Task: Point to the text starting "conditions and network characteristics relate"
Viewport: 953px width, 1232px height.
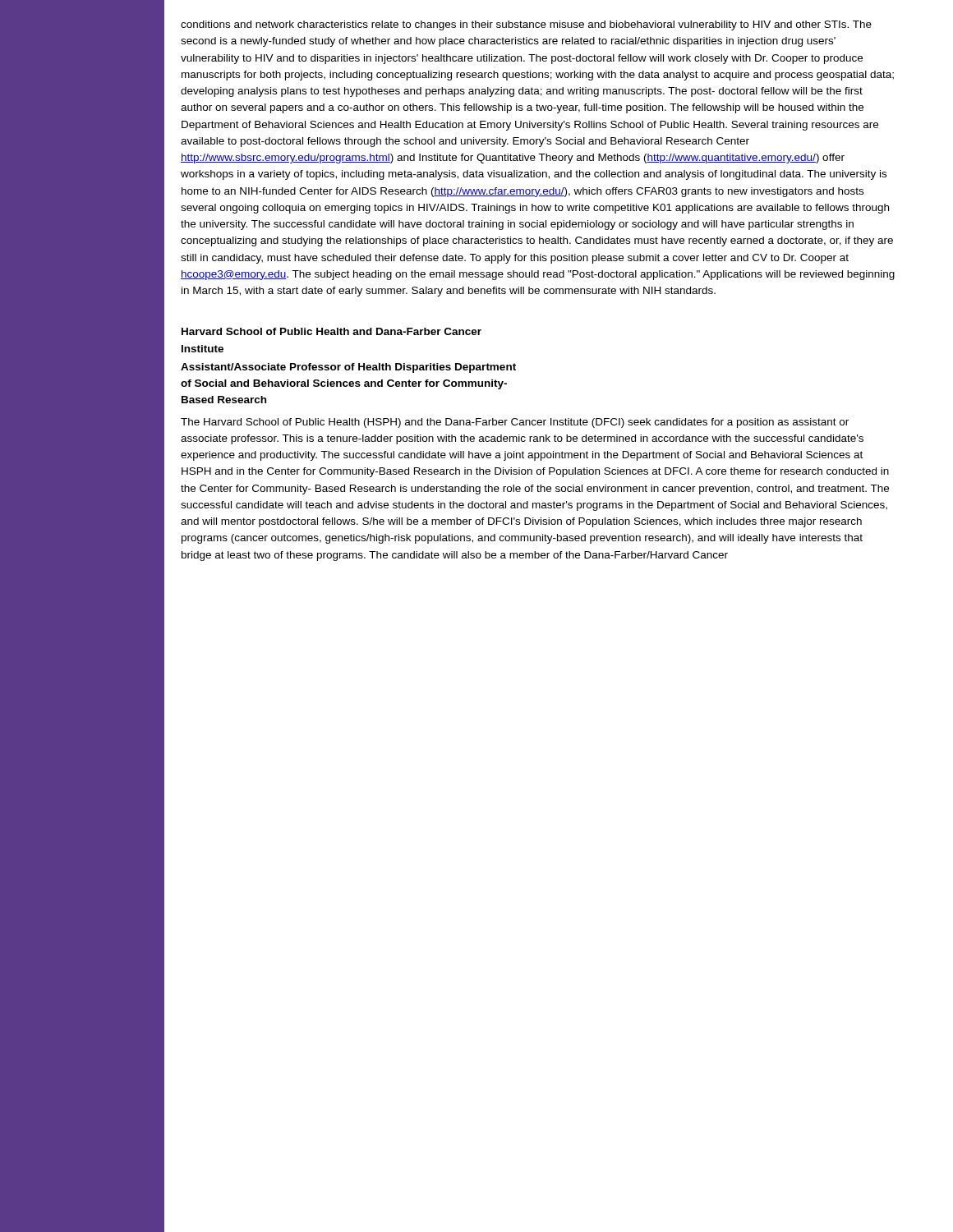Action: pyautogui.click(x=538, y=157)
